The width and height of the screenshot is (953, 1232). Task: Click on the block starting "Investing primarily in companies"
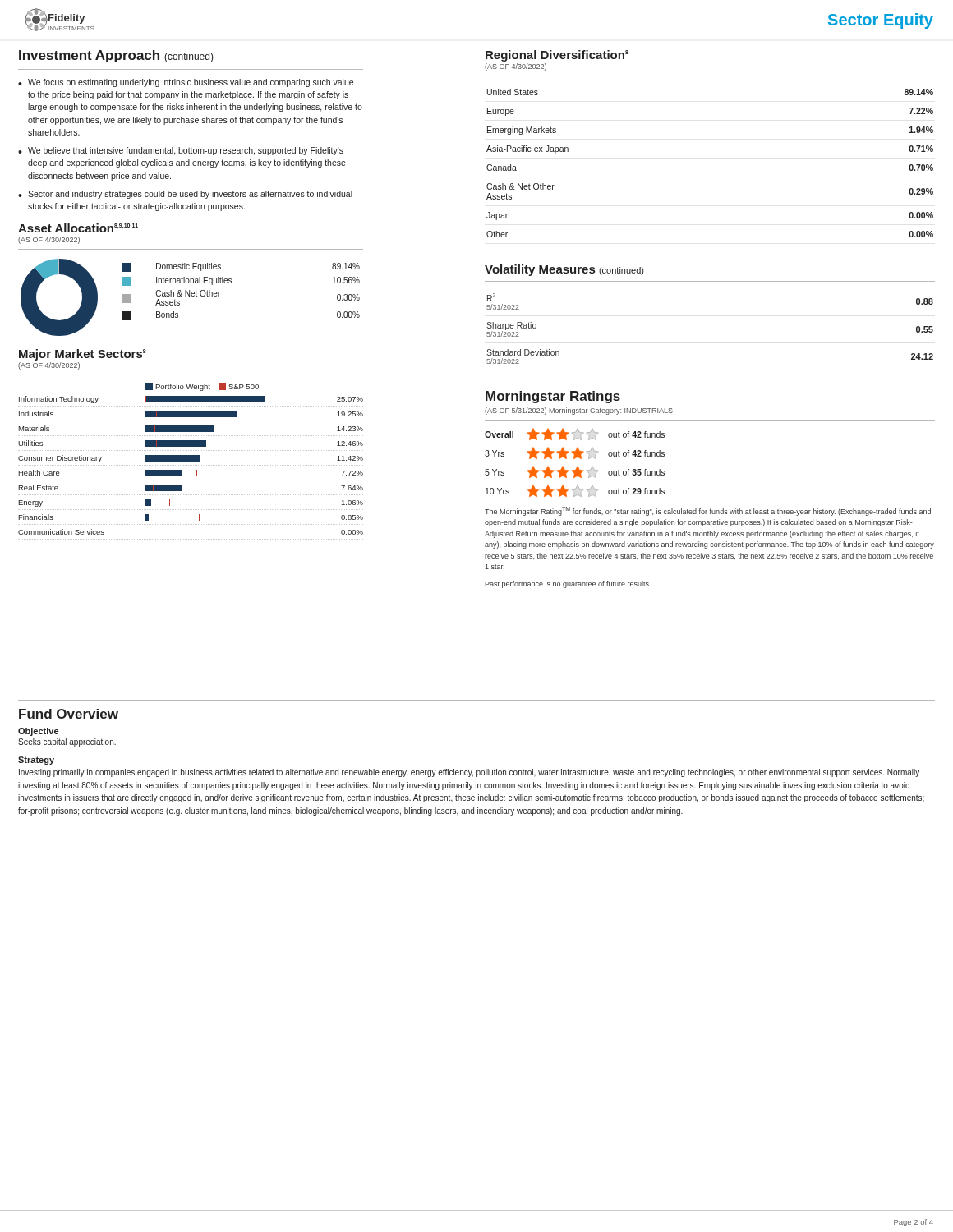pos(471,792)
